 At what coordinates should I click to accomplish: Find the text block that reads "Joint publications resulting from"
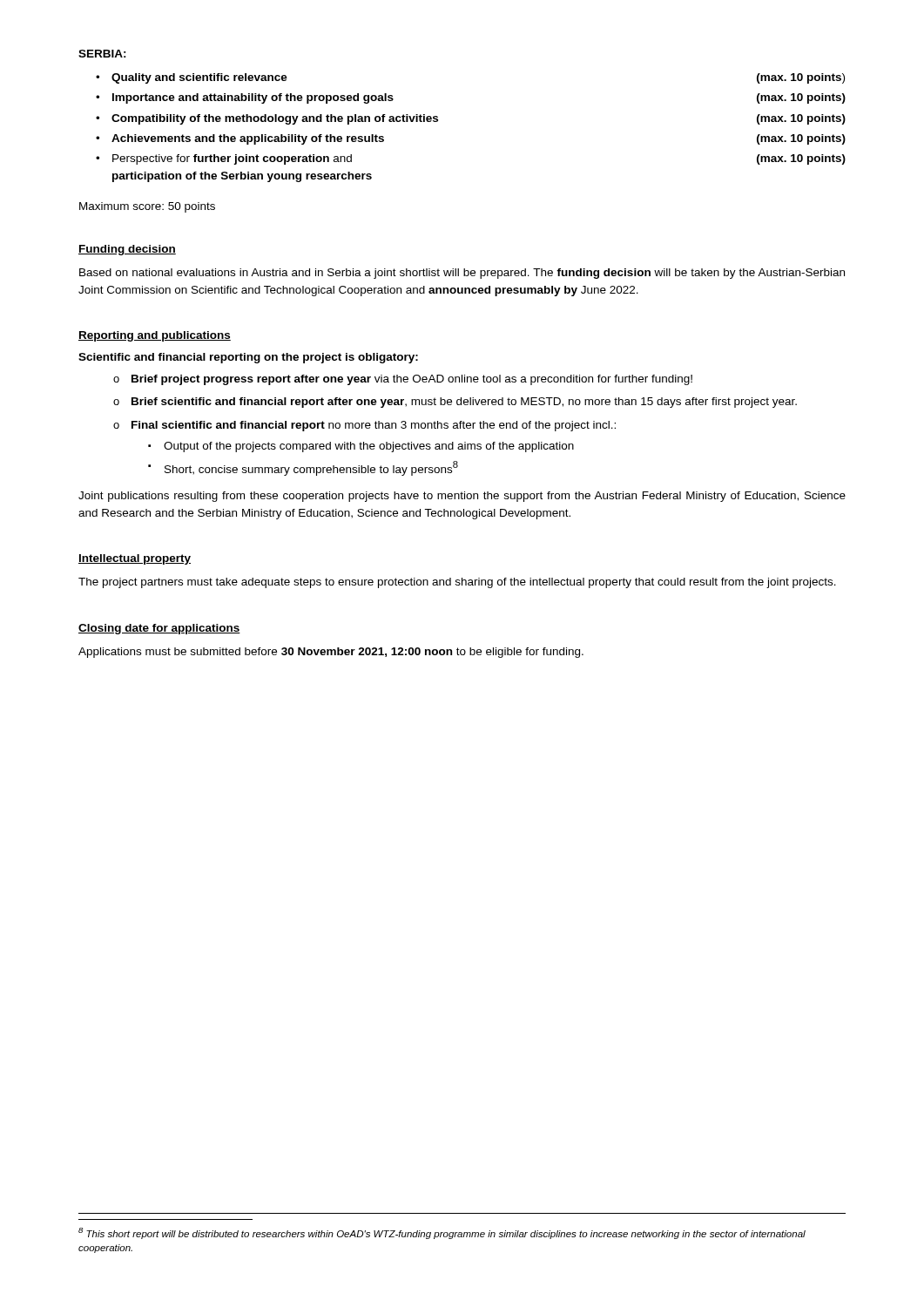tap(462, 504)
